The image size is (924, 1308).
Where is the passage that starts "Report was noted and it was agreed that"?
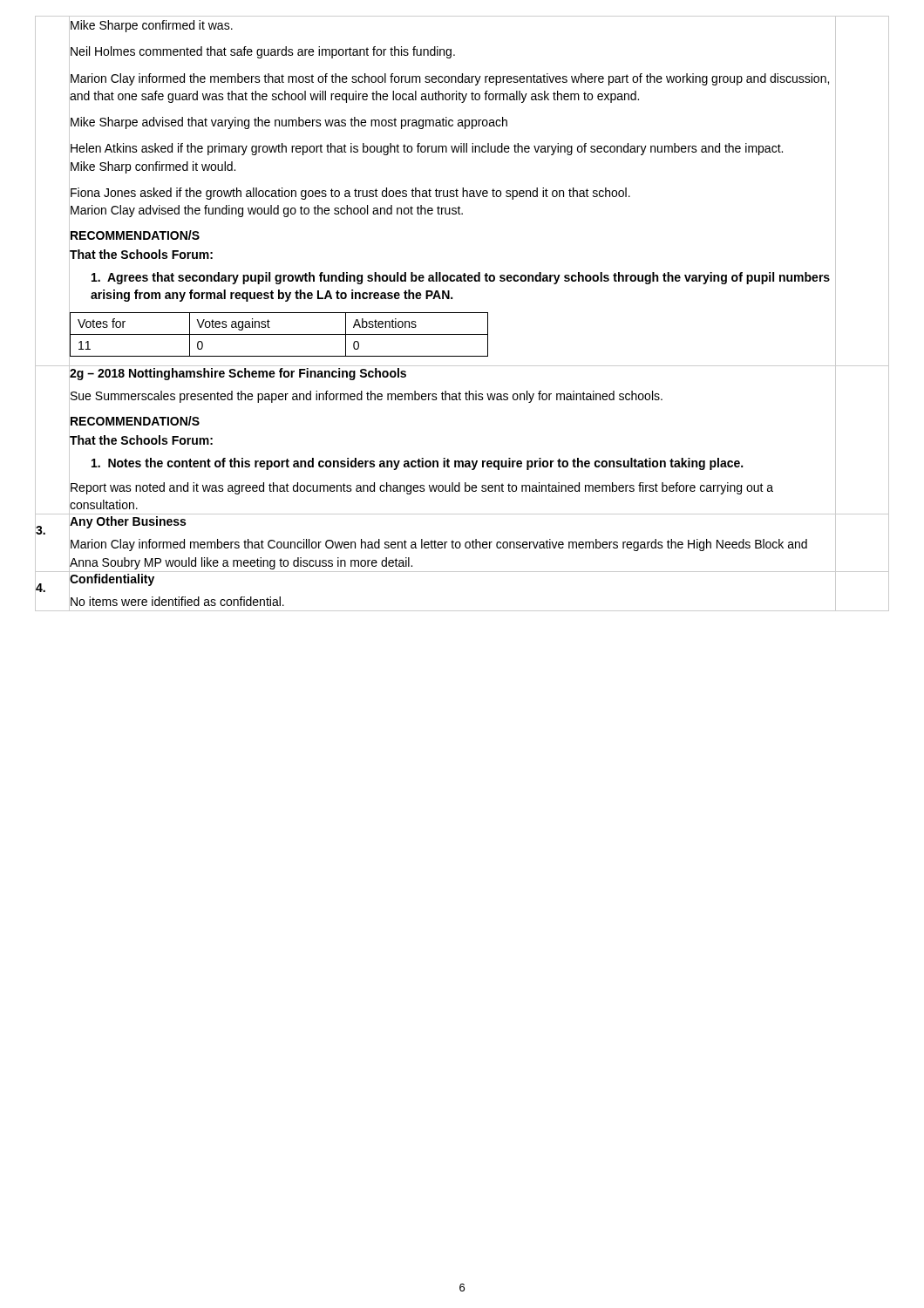[x=421, y=496]
